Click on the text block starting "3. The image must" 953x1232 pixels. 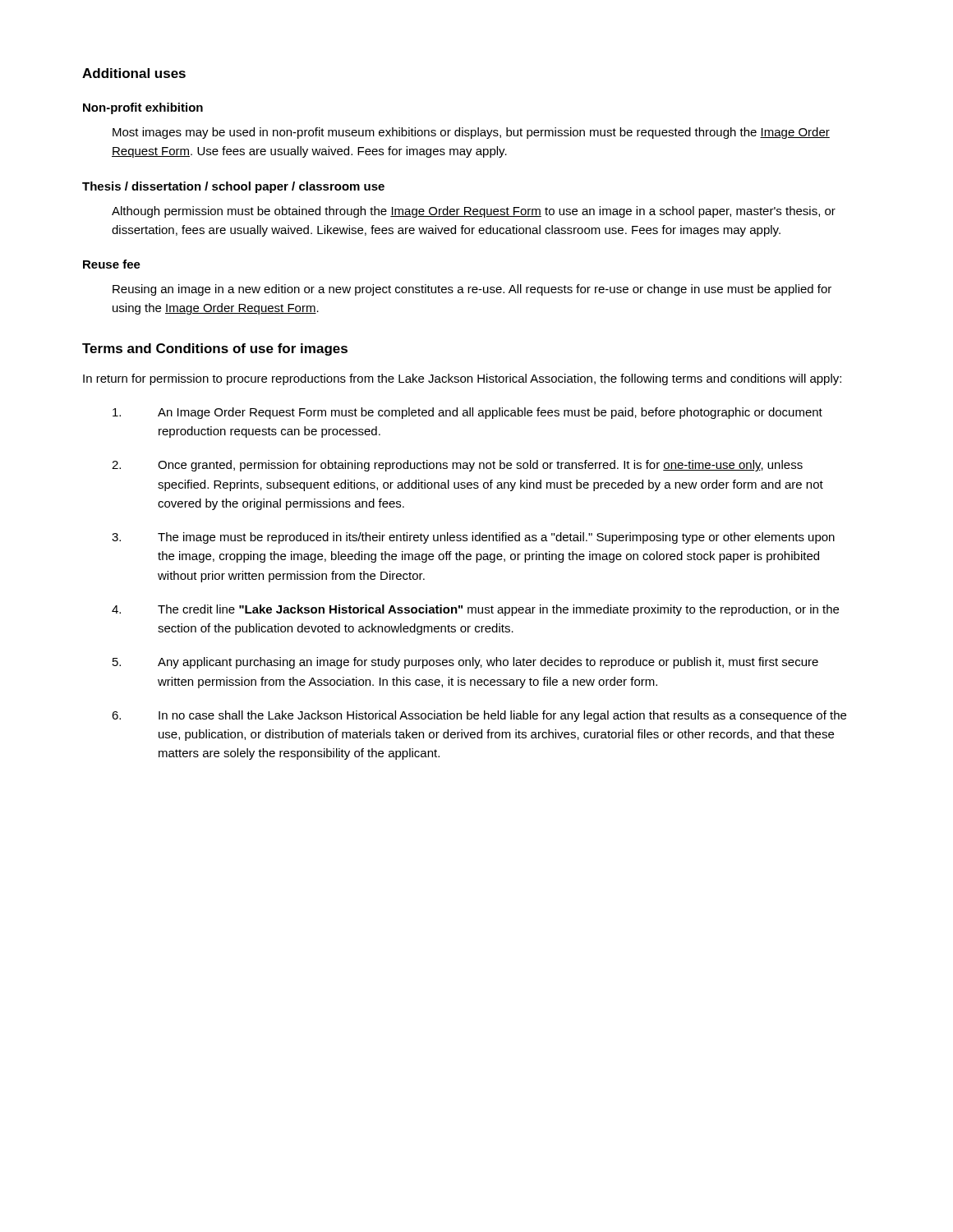(x=468, y=556)
